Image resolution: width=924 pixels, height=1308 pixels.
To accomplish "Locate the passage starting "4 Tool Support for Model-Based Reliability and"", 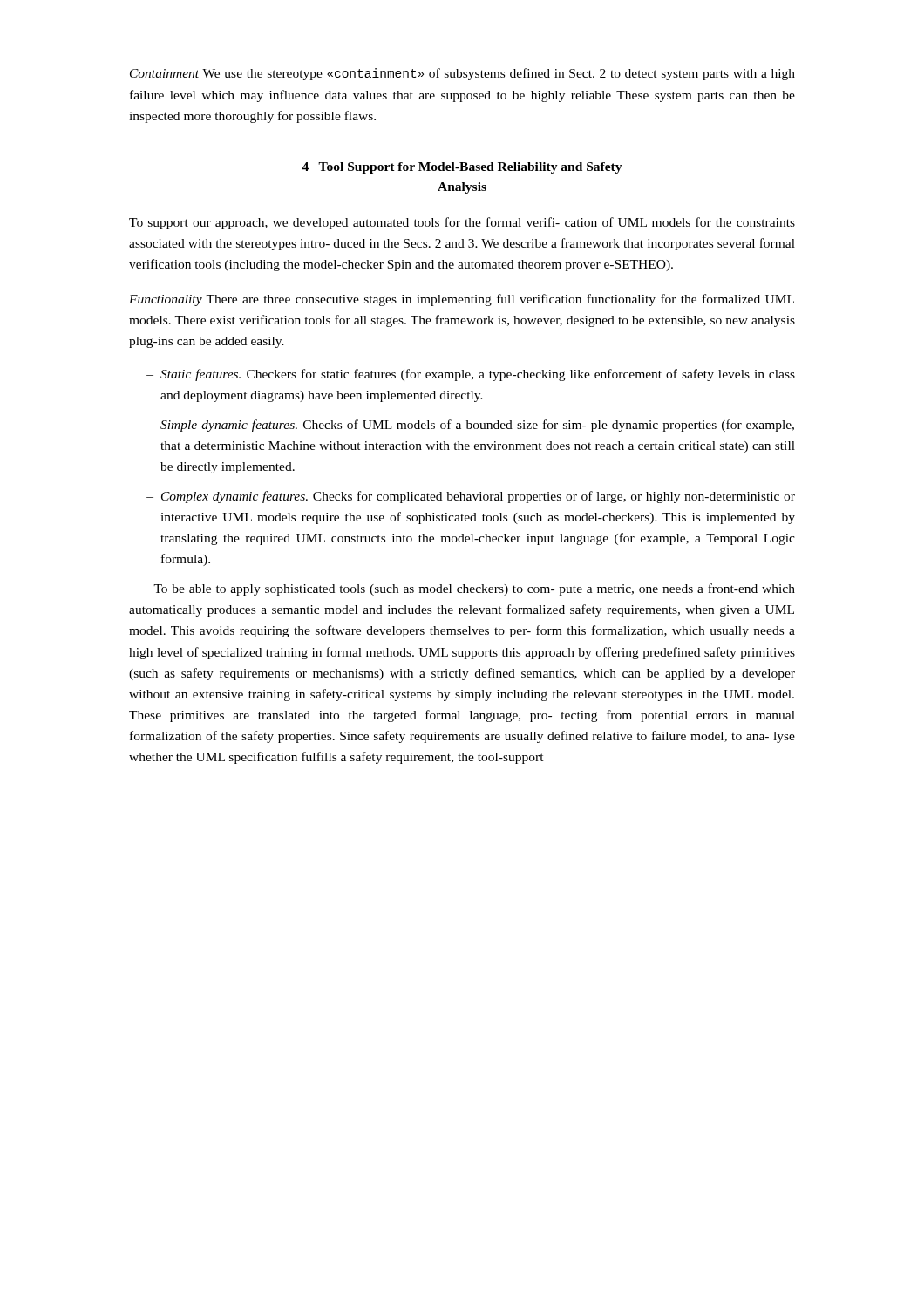I will (x=462, y=176).
